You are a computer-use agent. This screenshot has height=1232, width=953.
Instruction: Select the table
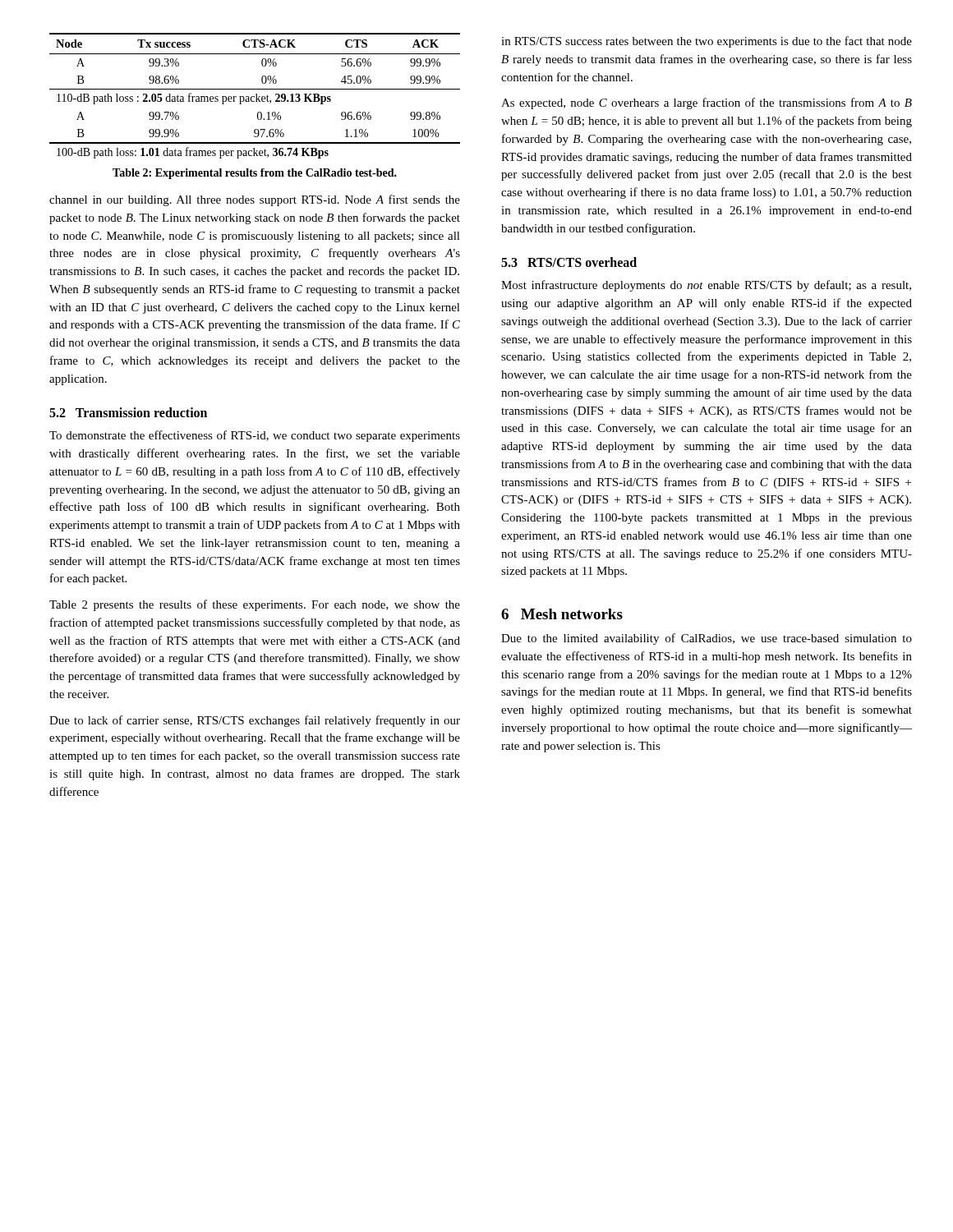click(x=255, y=97)
